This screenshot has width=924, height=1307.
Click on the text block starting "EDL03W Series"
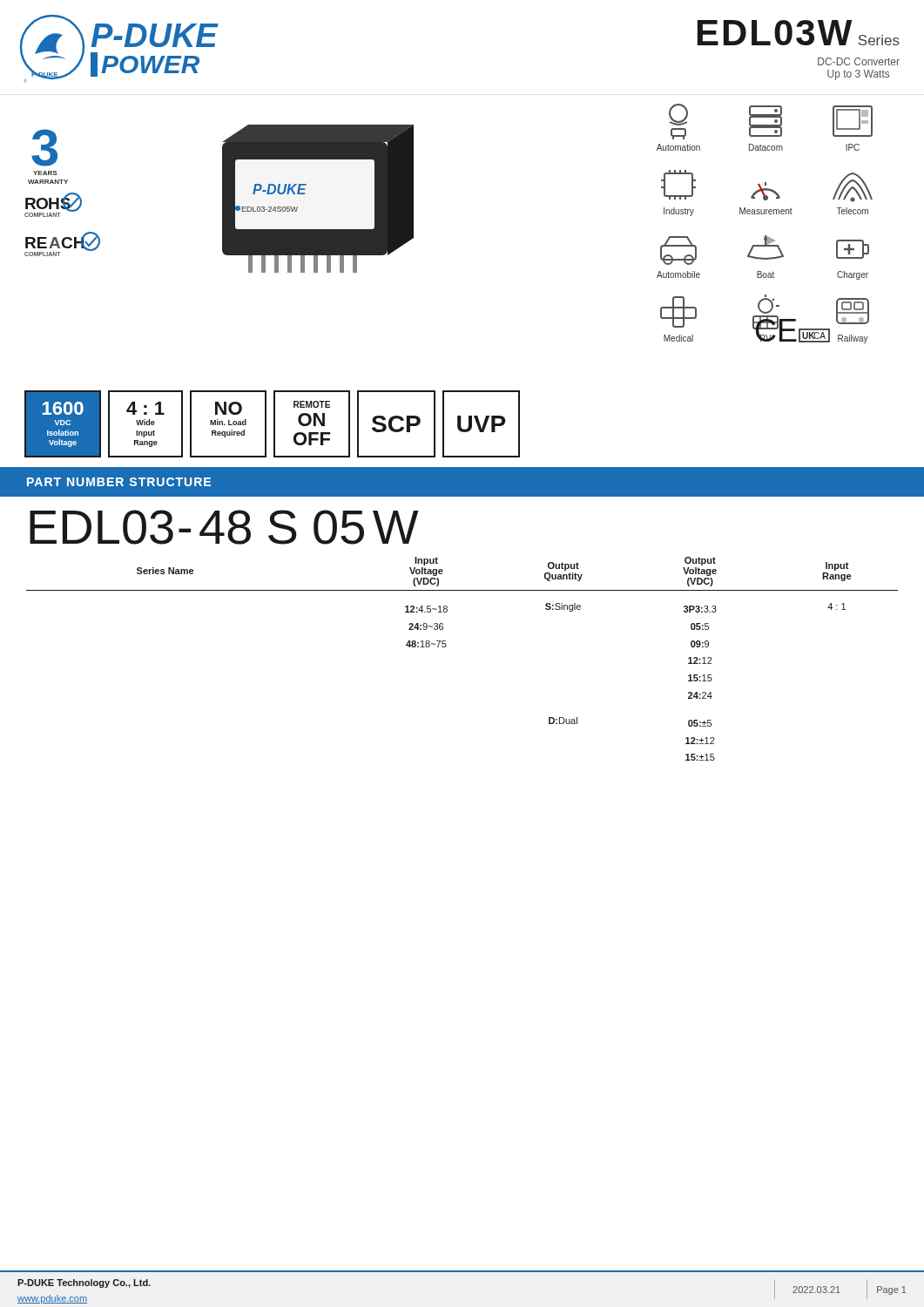[x=797, y=33]
